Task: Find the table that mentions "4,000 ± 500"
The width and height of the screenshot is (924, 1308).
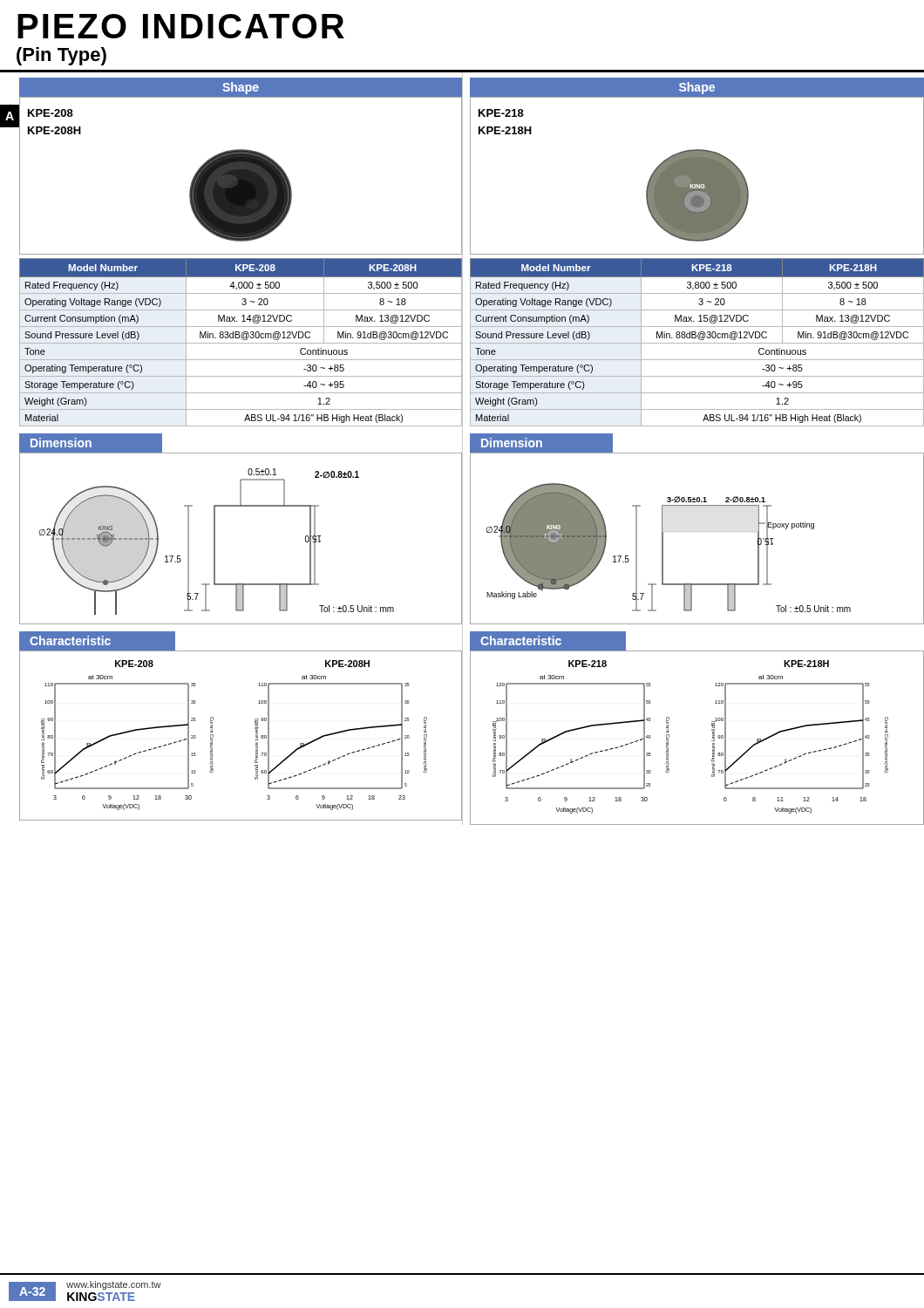Action: pos(241,343)
